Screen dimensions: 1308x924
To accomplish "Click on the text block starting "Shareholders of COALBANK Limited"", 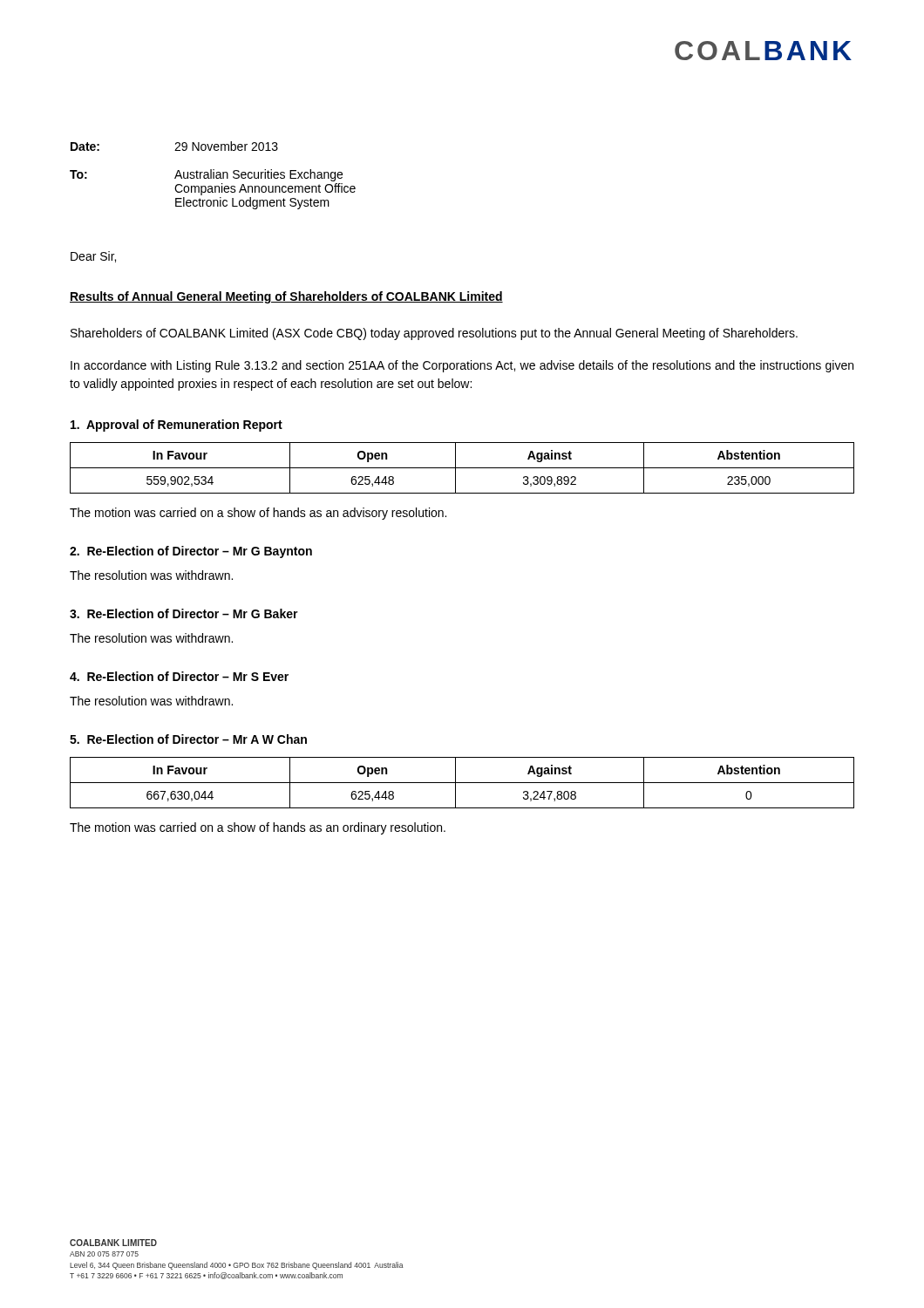I will (434, 333).
